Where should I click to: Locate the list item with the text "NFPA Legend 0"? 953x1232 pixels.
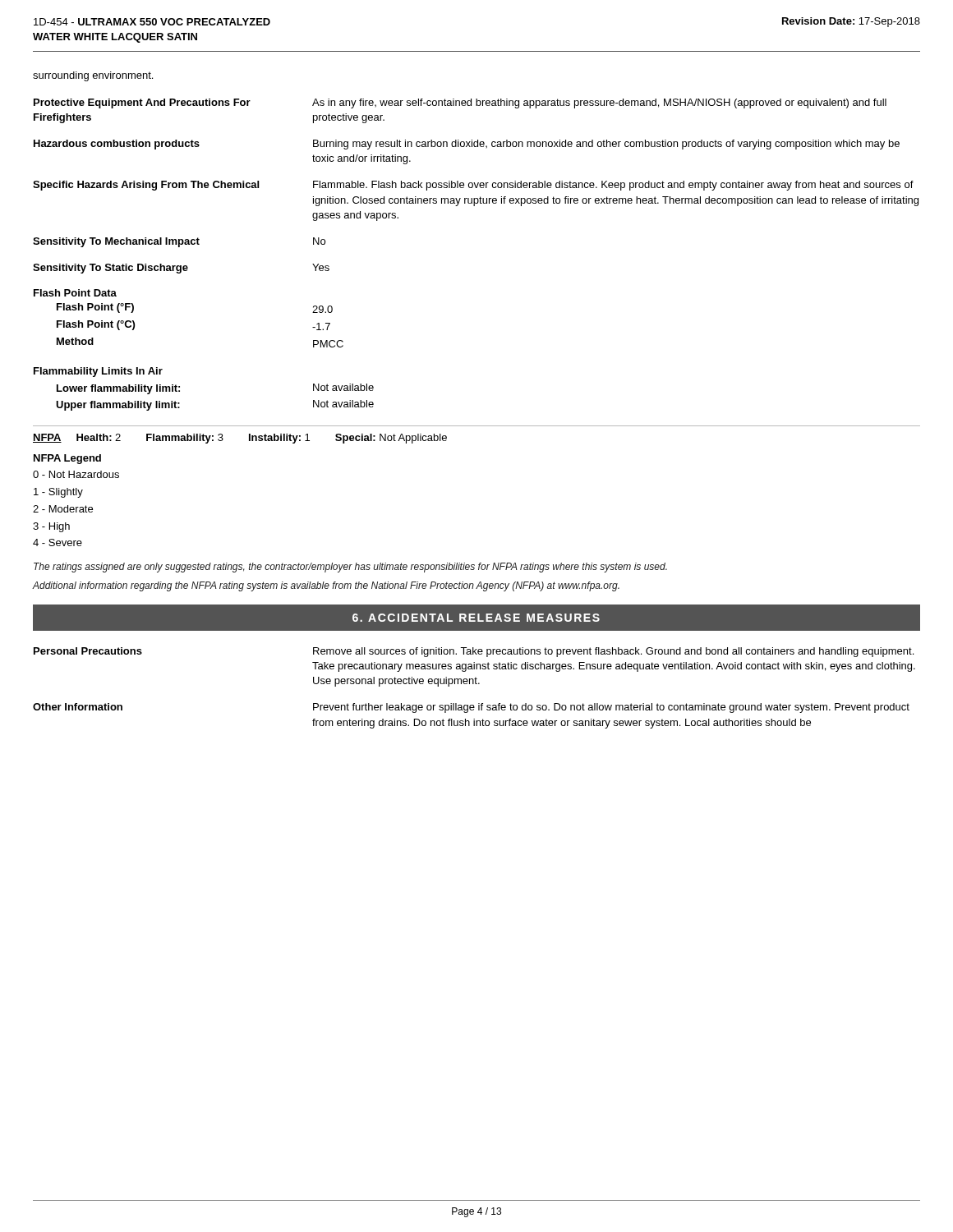coord(67,459)
